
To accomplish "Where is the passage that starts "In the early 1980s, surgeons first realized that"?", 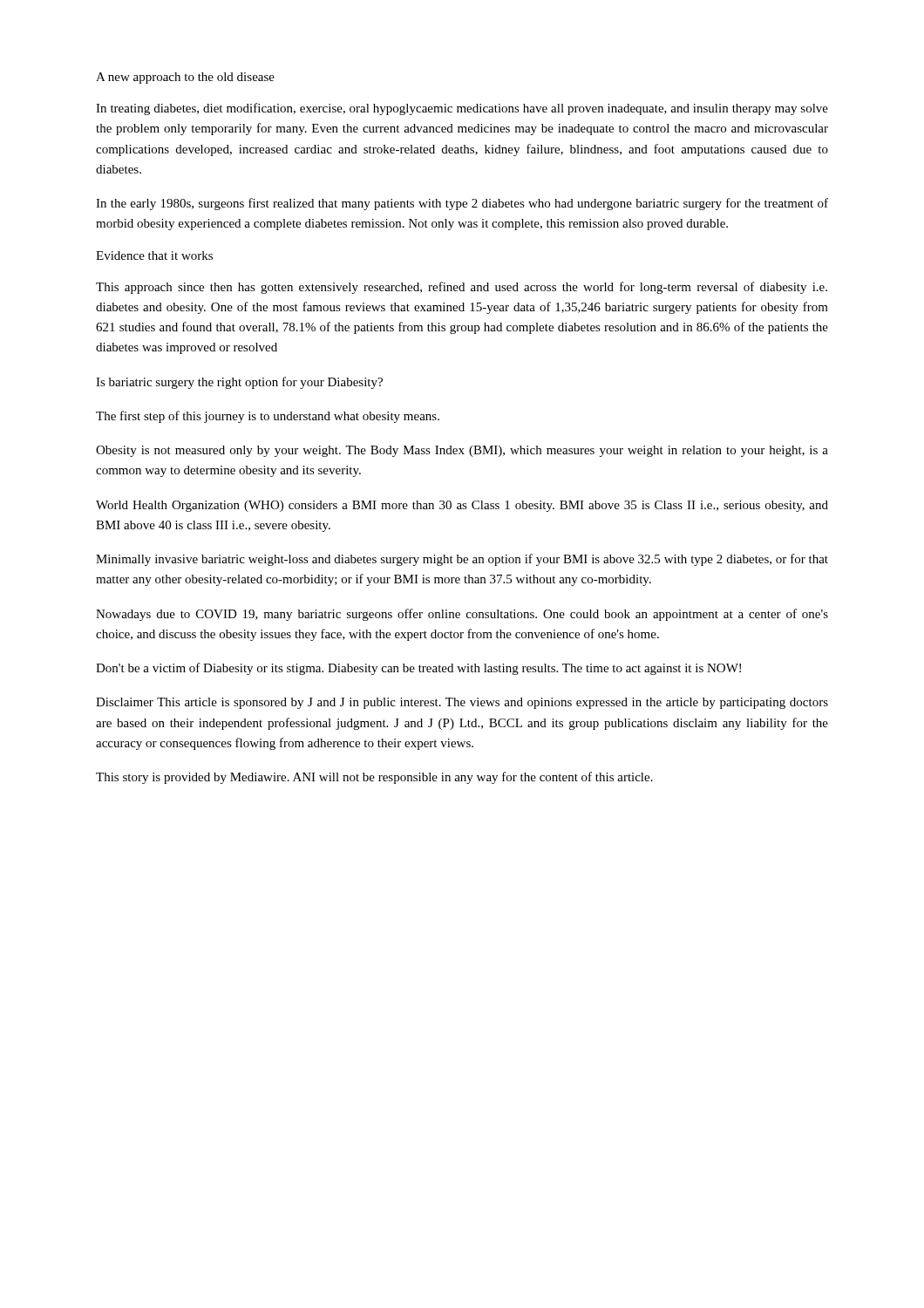I will [x=462, y=213].
